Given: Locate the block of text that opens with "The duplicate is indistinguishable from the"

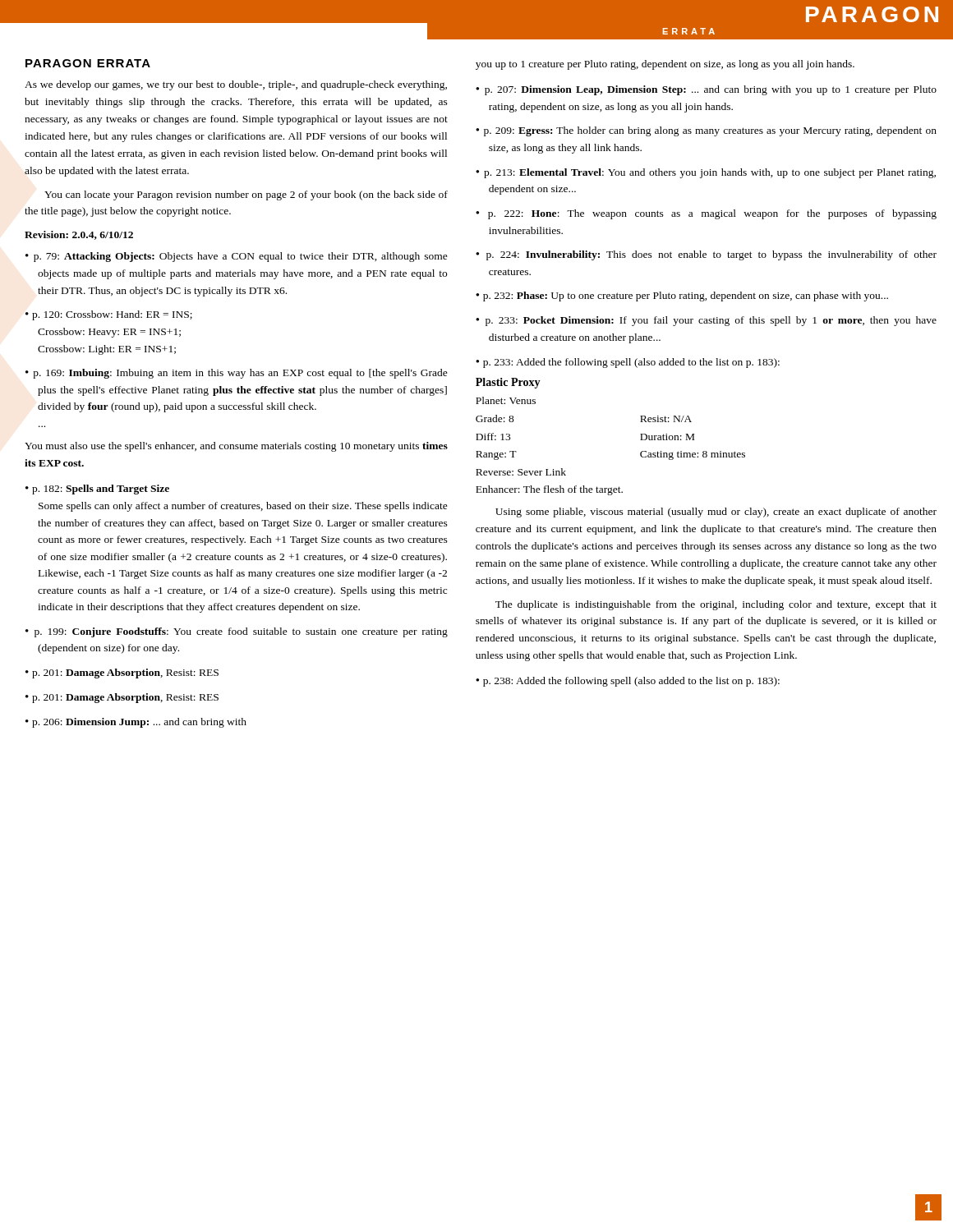Looking at the screenshot, I should click(x=706, y=629).
